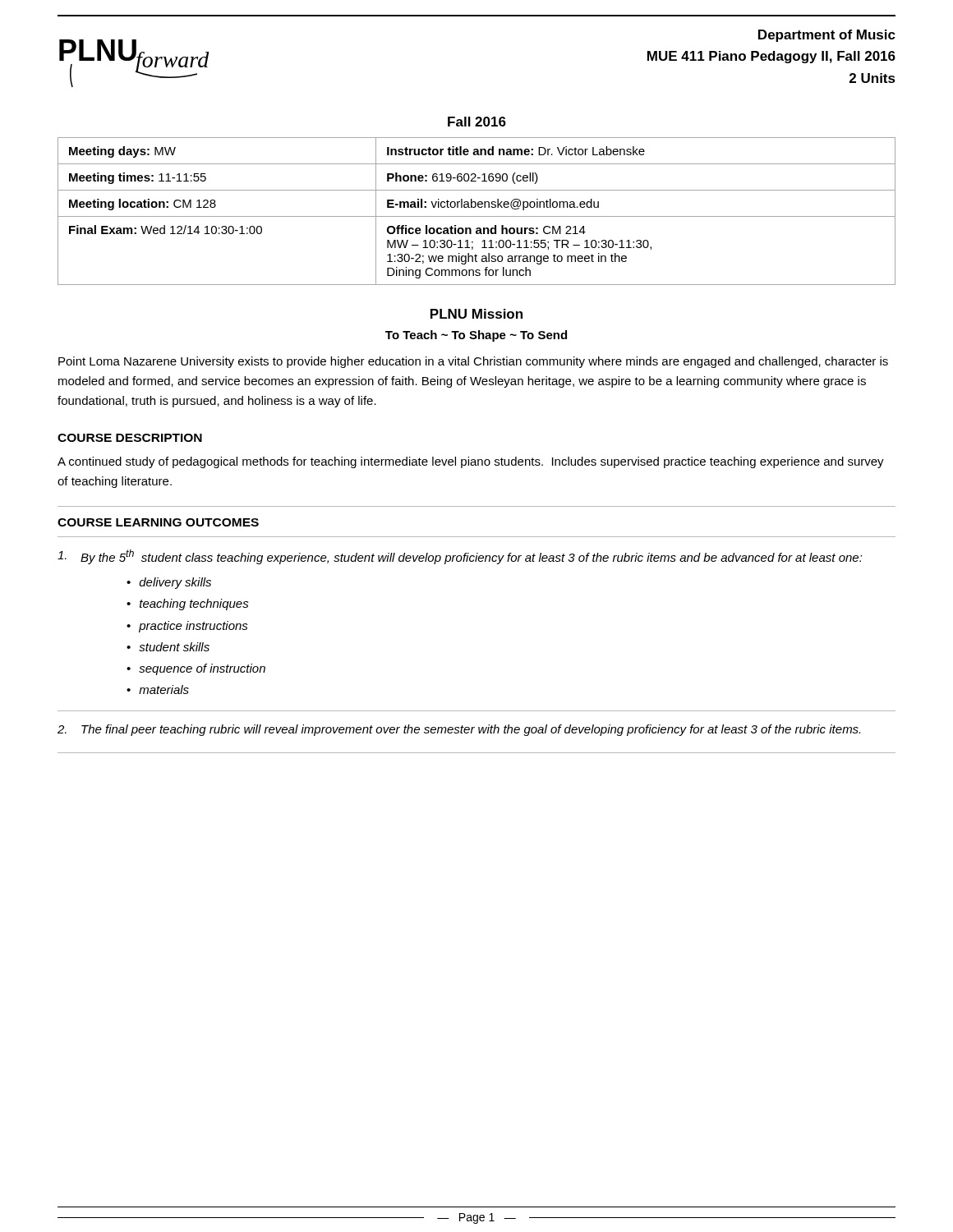Select the section header containing "To Teach ~ To Shape ~"
Screen dimensions: 1232x953
(x=476, y=335)
